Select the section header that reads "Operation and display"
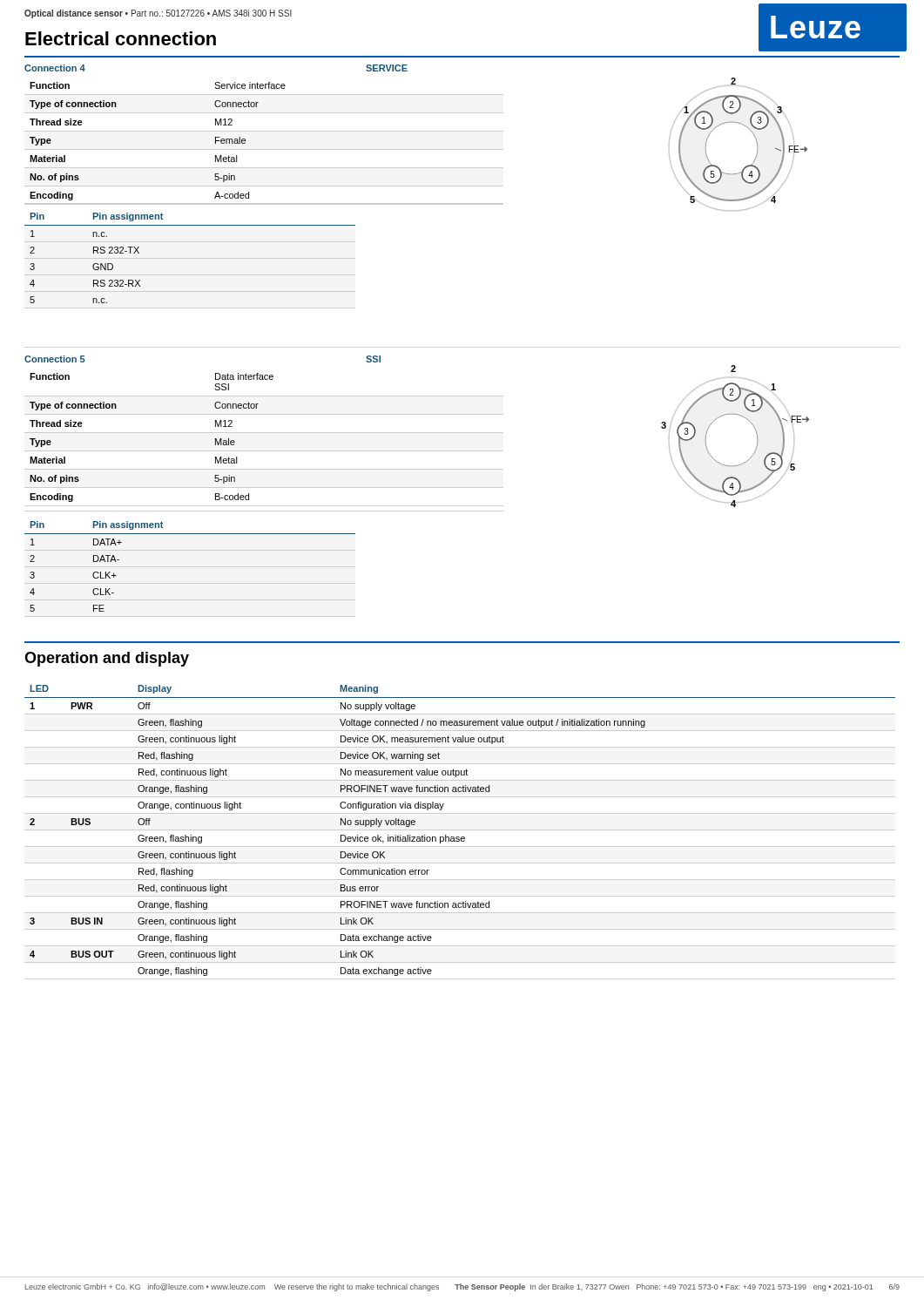Screen dimensions: 1307x924 tap(107, 658)
